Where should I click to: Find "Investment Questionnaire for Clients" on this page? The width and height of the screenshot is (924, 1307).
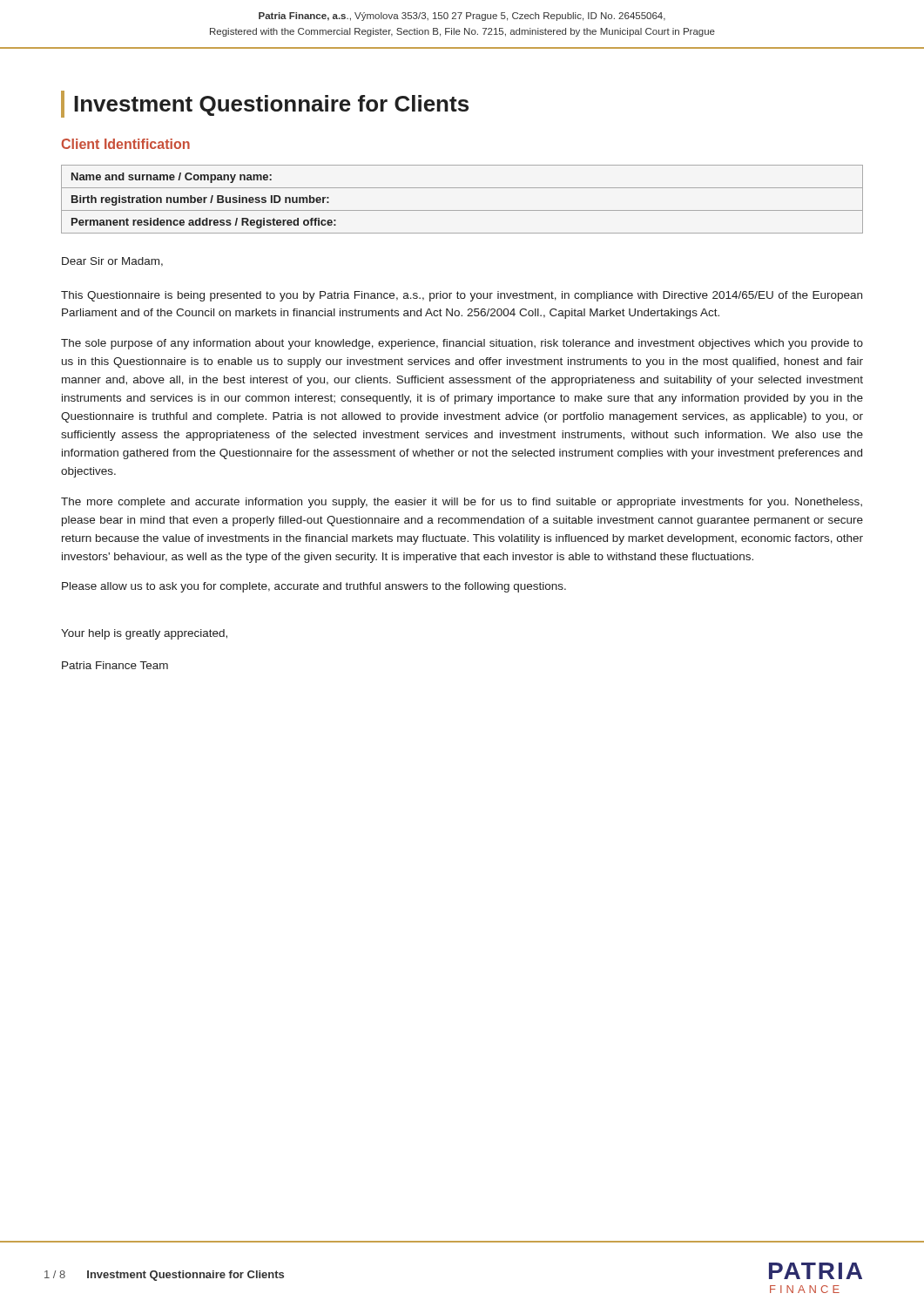pyautogui.click(x=462, y=104)
